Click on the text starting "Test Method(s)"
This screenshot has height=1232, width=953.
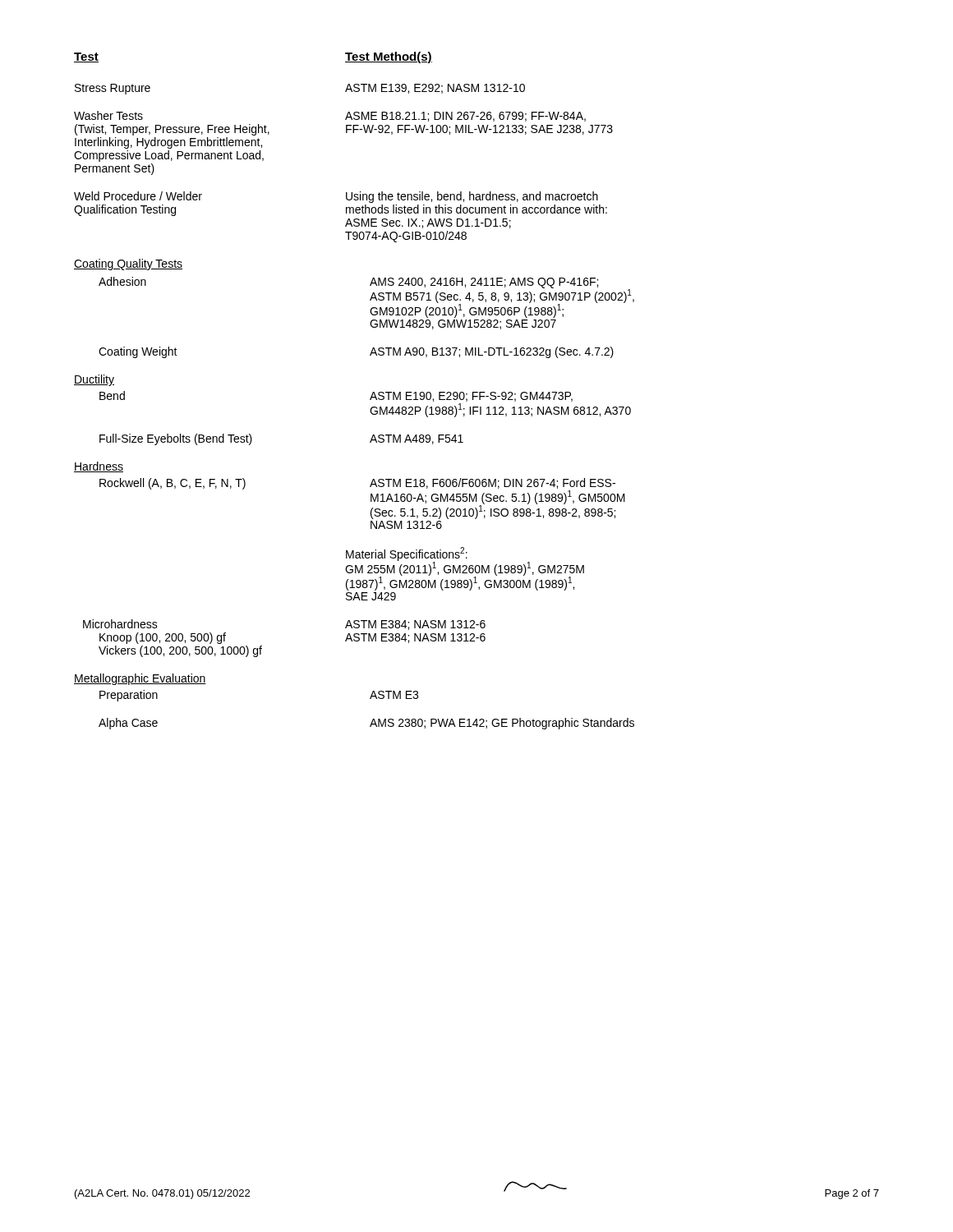click(x=388, y=56)
